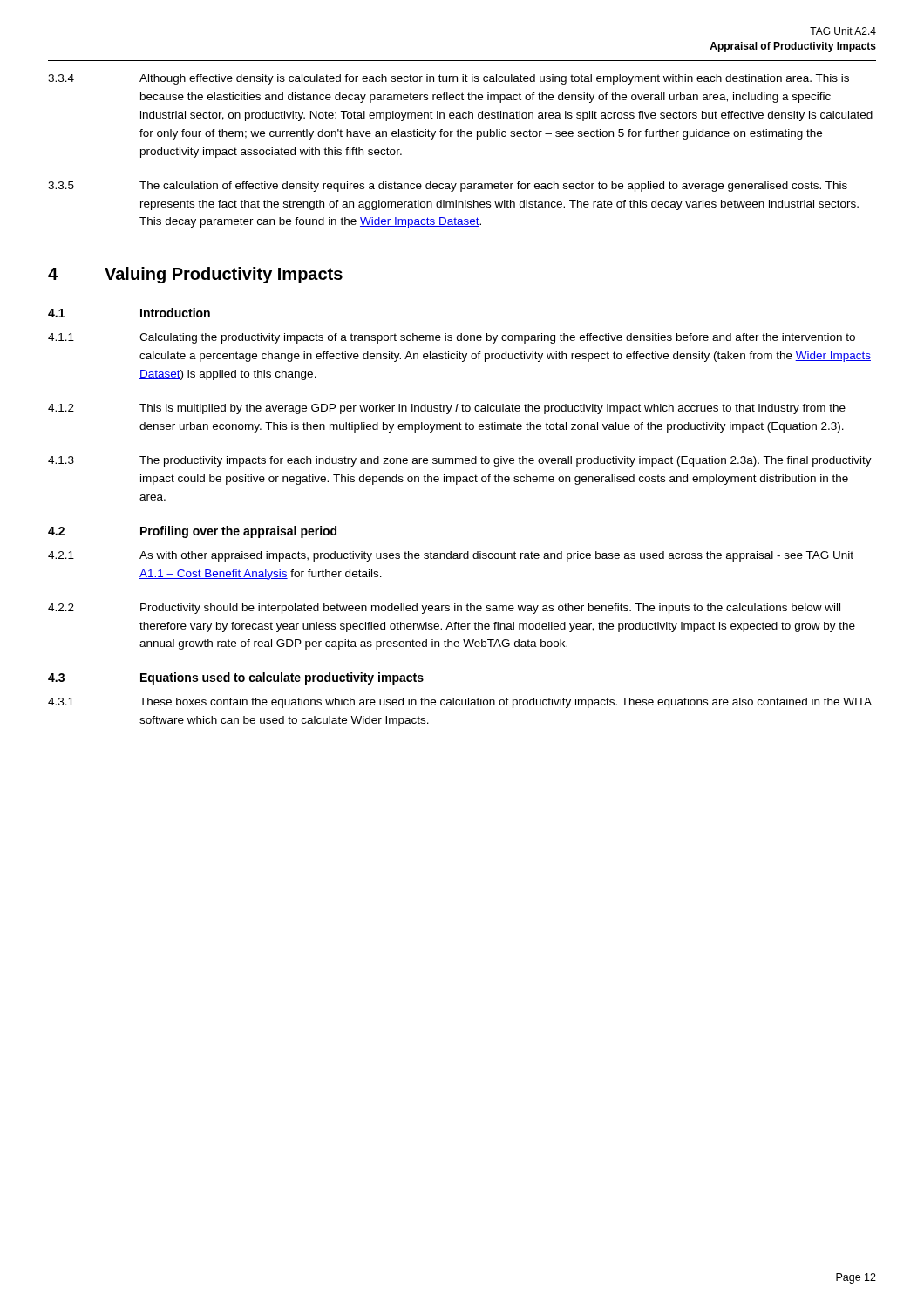Viewport: 924px width, 1308px height.
Task: Point to the block beginning "4.3.1 These boxes contain"
Action: pos(462,712)
